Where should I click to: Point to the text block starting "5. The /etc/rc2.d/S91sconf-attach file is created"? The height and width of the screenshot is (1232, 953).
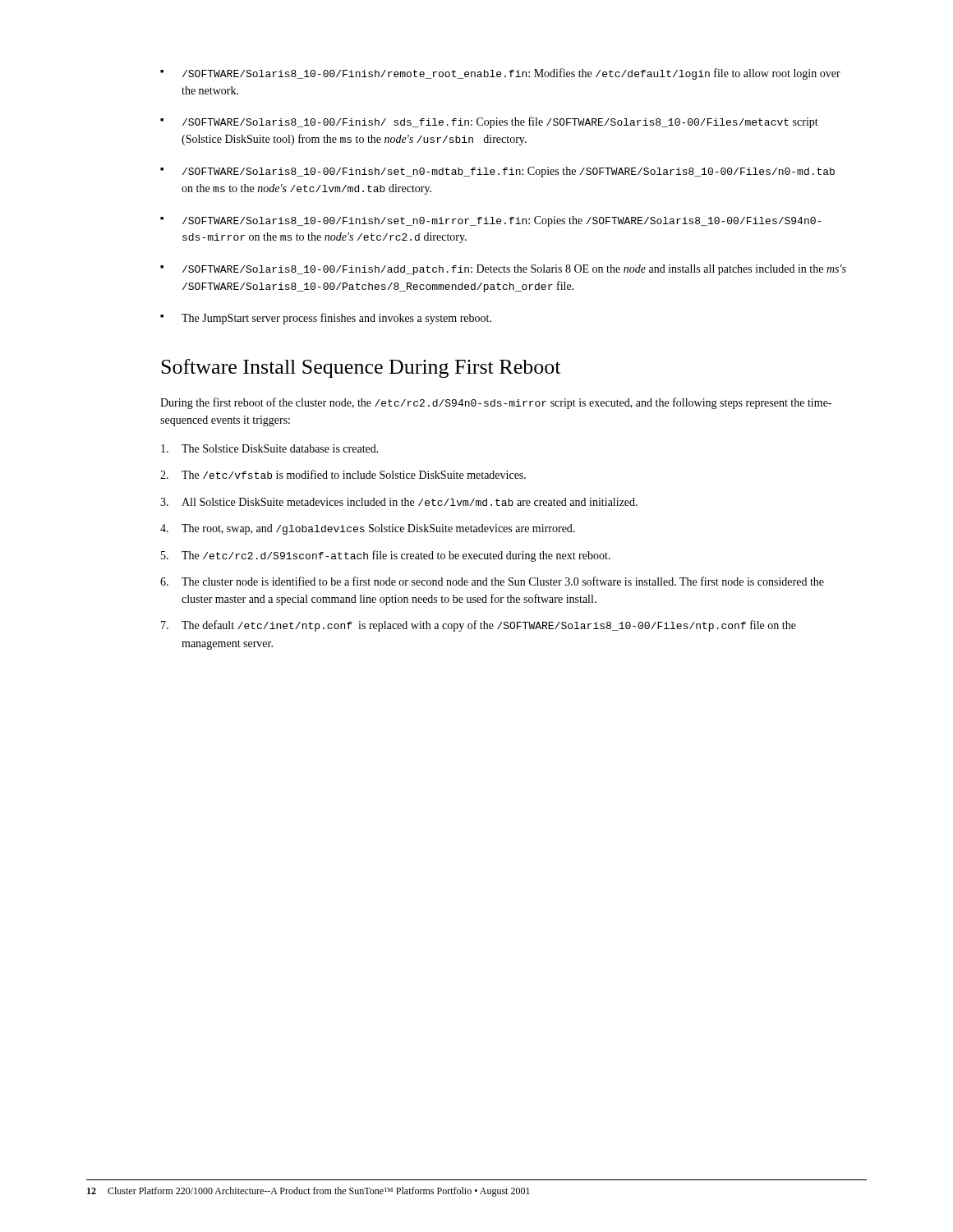(503, 556)
